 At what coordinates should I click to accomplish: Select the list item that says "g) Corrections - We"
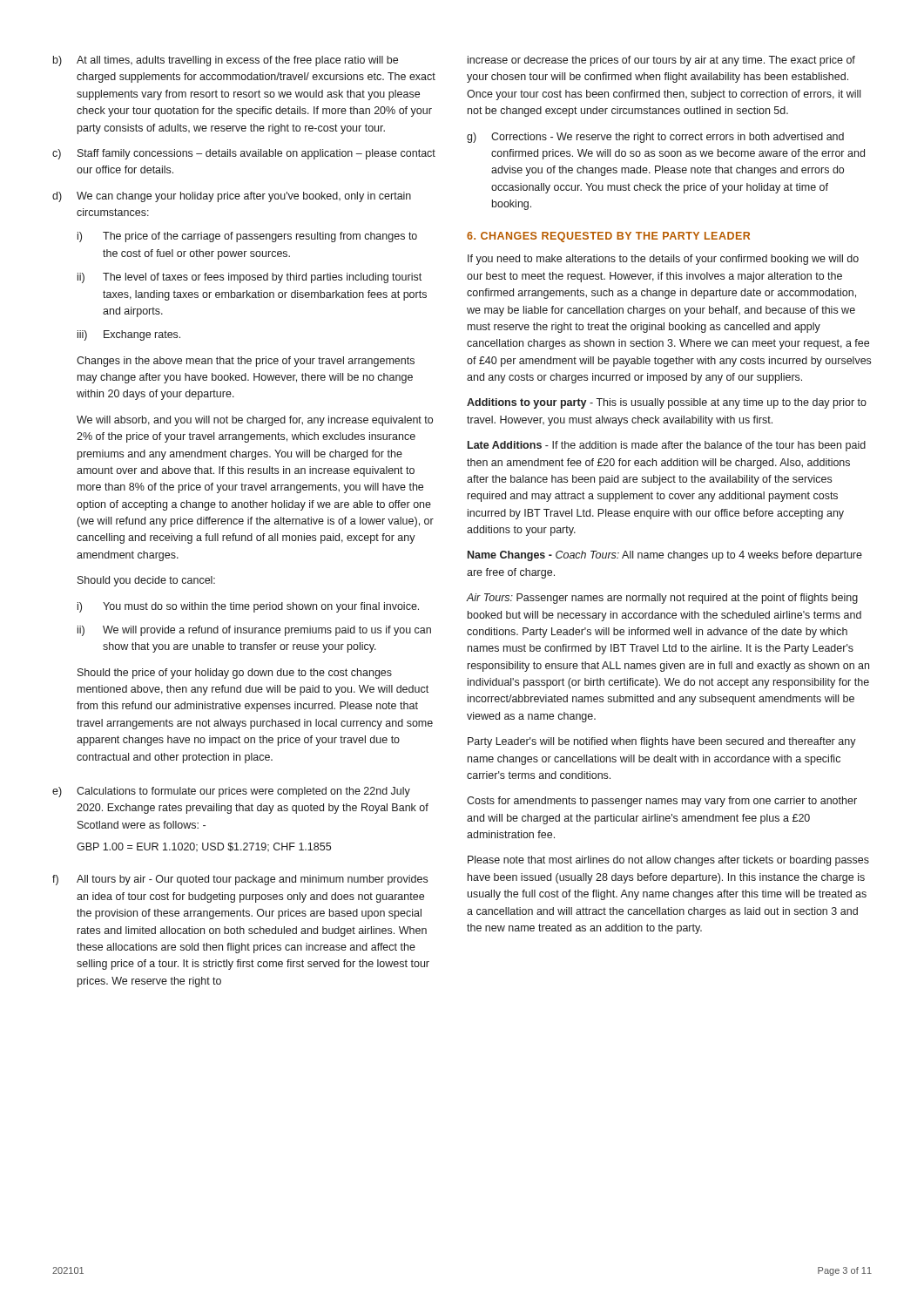click(669, 171)
